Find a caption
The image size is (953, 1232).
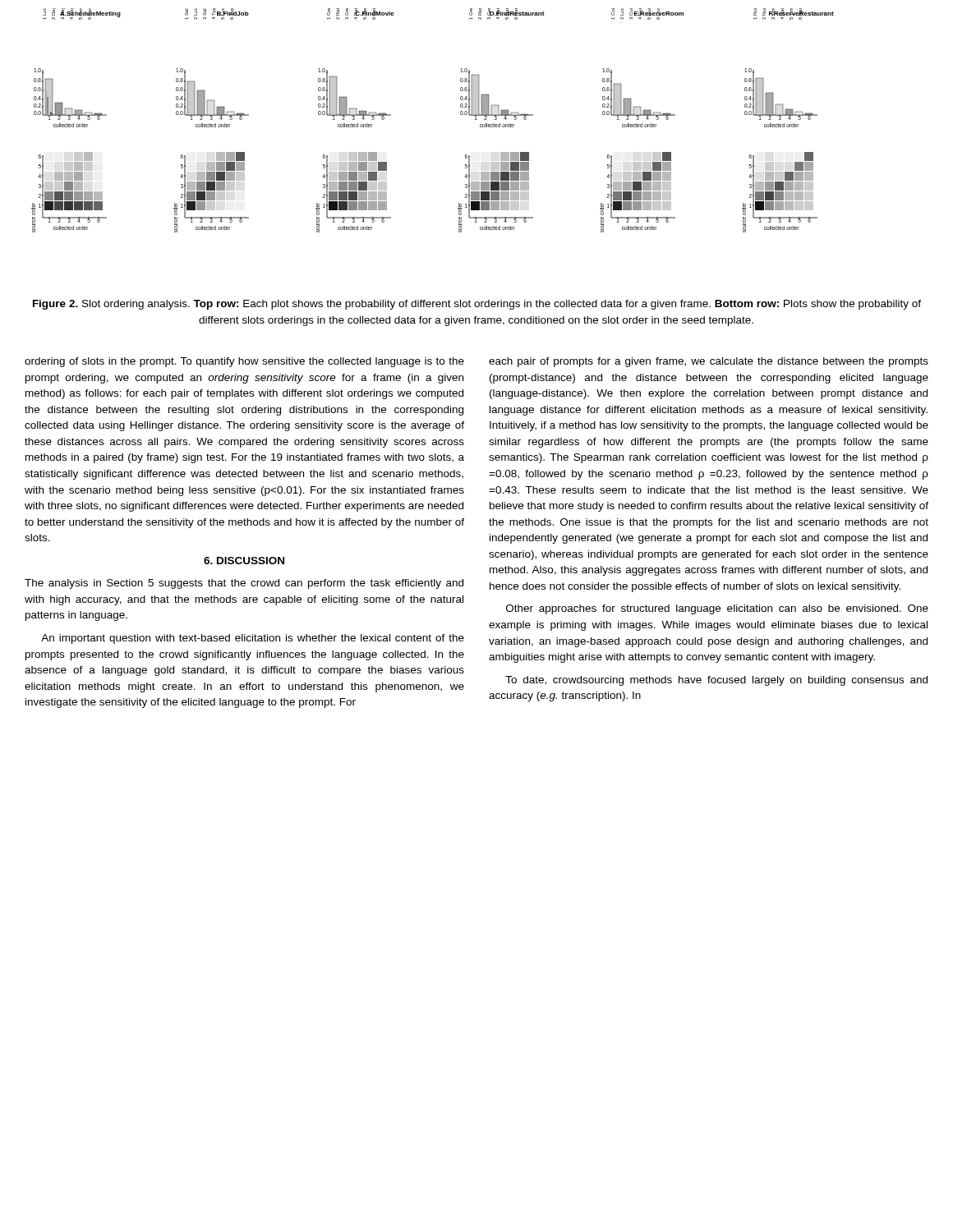[x=476, y=312]
